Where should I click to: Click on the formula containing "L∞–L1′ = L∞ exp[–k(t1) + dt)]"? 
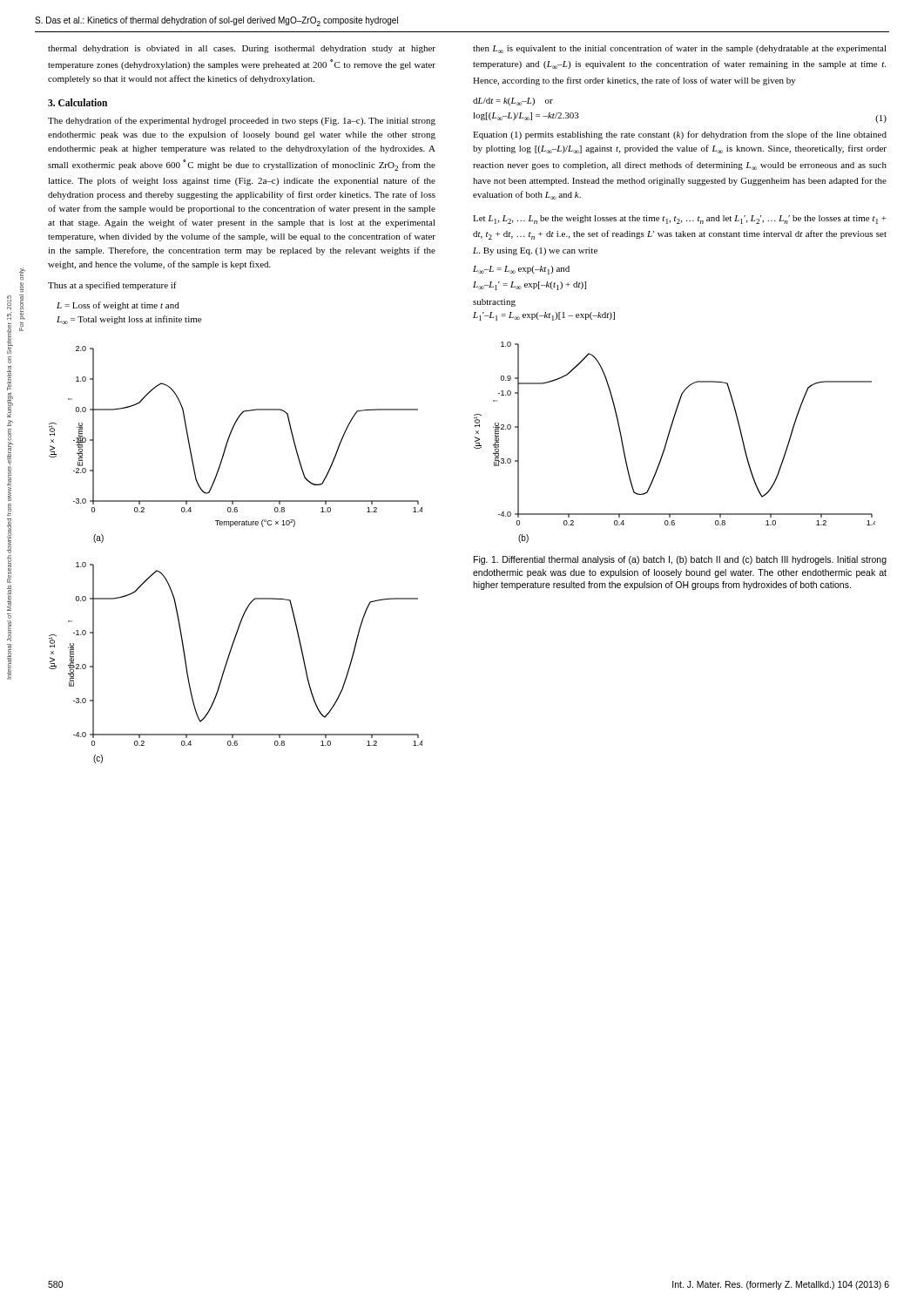[x=530, y=285]
